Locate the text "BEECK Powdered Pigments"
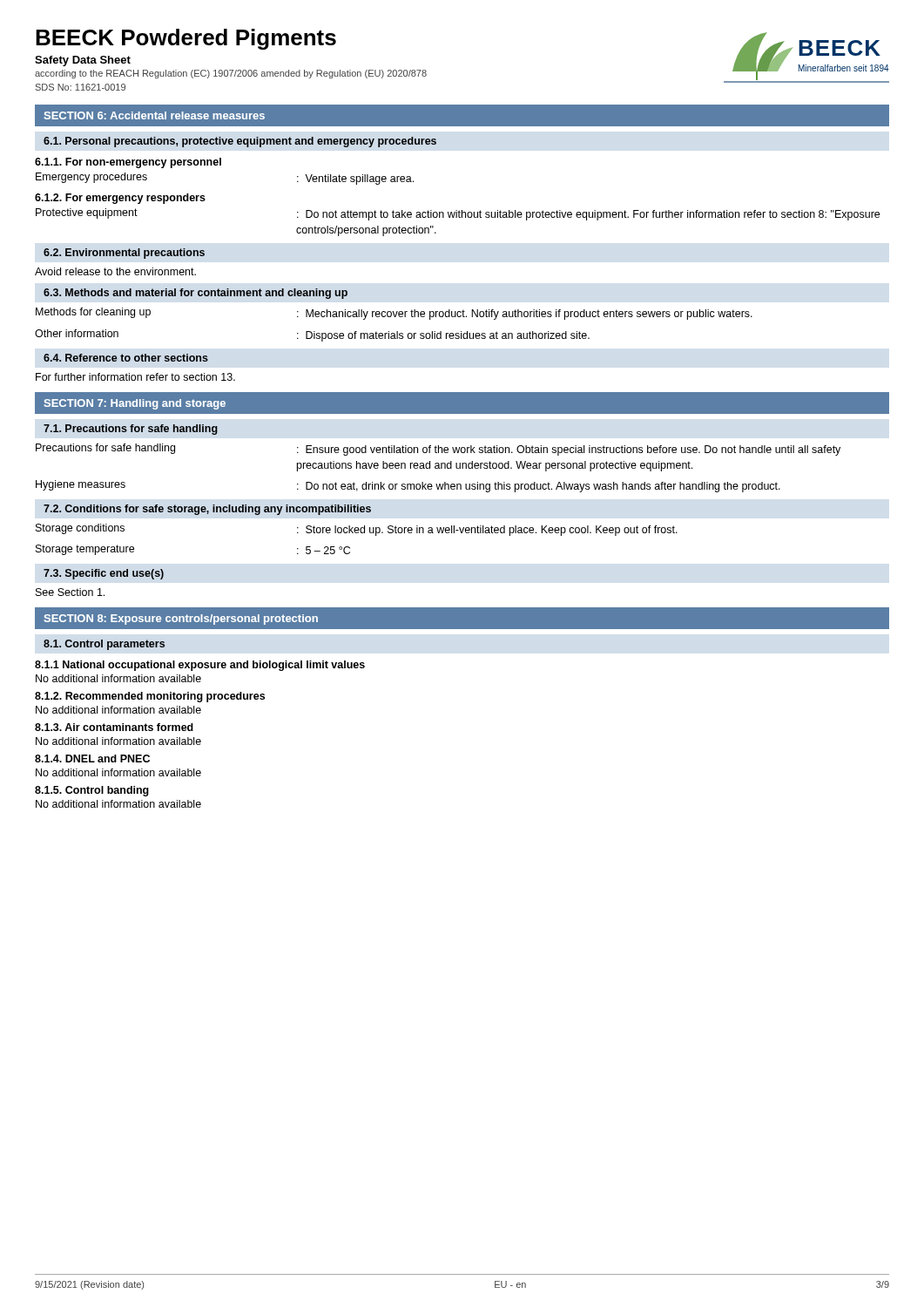The height and width of the screenshot is (1307, 924). click(x=186, y=38)
